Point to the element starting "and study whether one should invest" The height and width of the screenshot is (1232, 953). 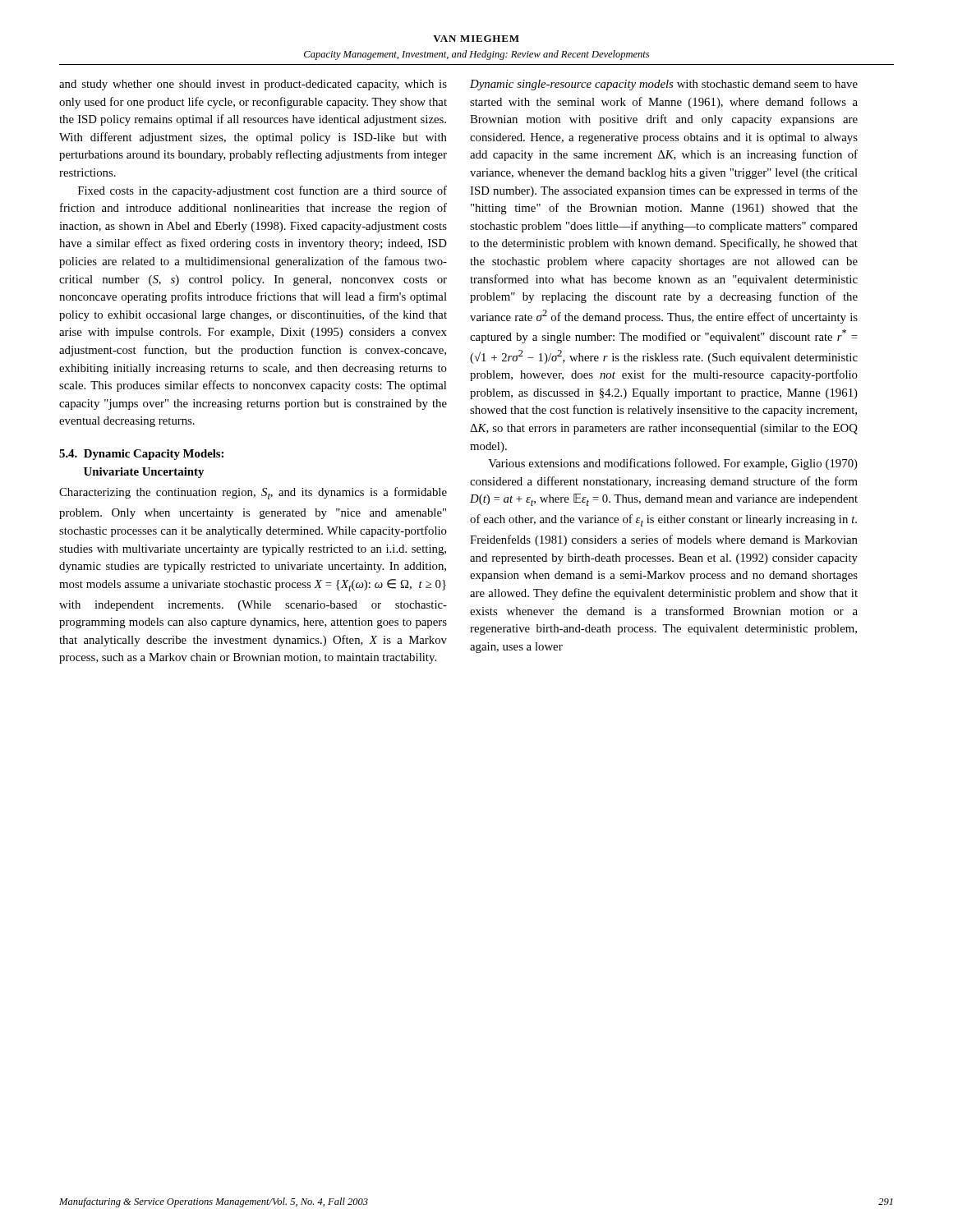pyautogui.click(x=253, y=253)
